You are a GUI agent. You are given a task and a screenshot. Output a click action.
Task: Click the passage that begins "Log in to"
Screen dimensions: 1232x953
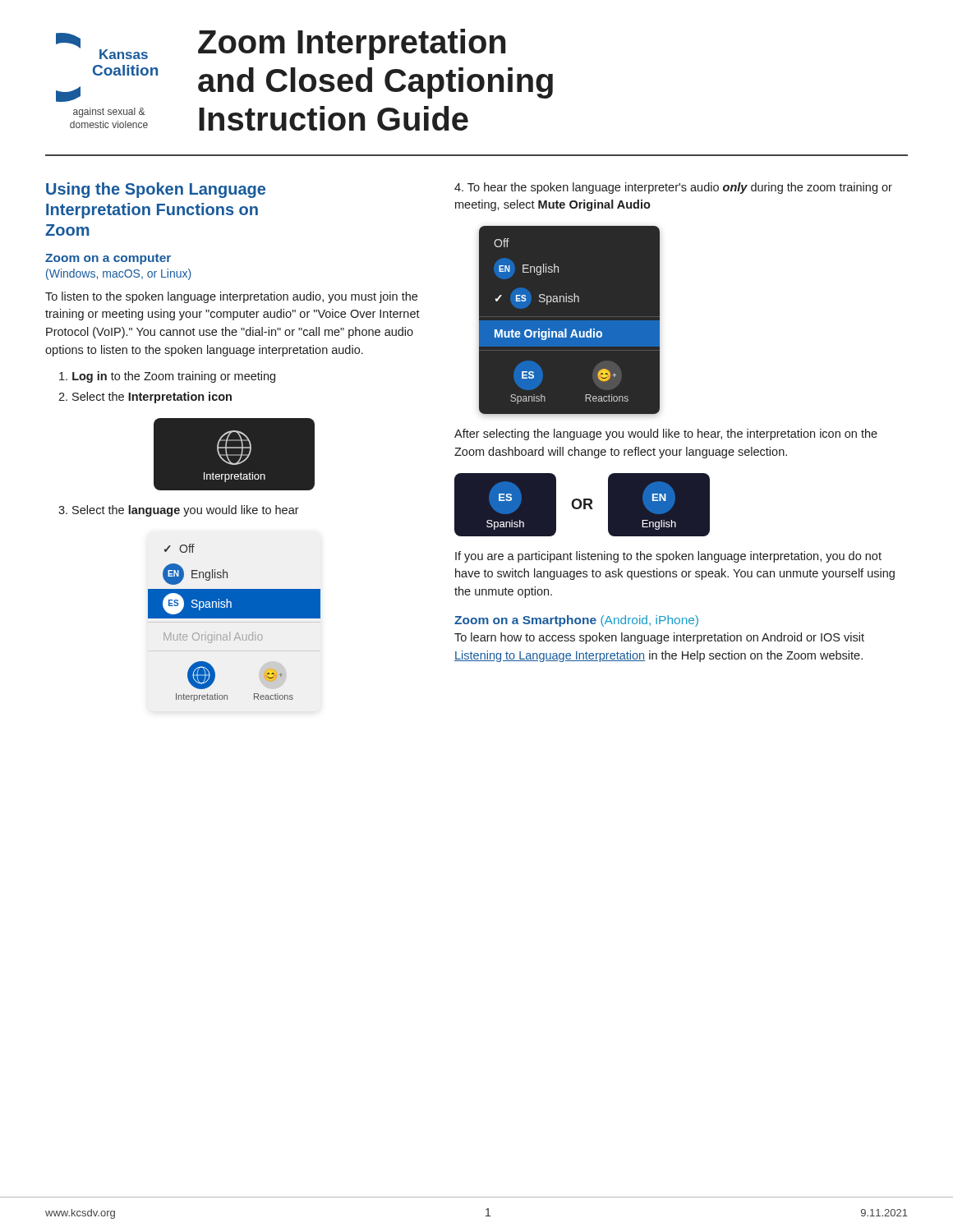[167, 376]
